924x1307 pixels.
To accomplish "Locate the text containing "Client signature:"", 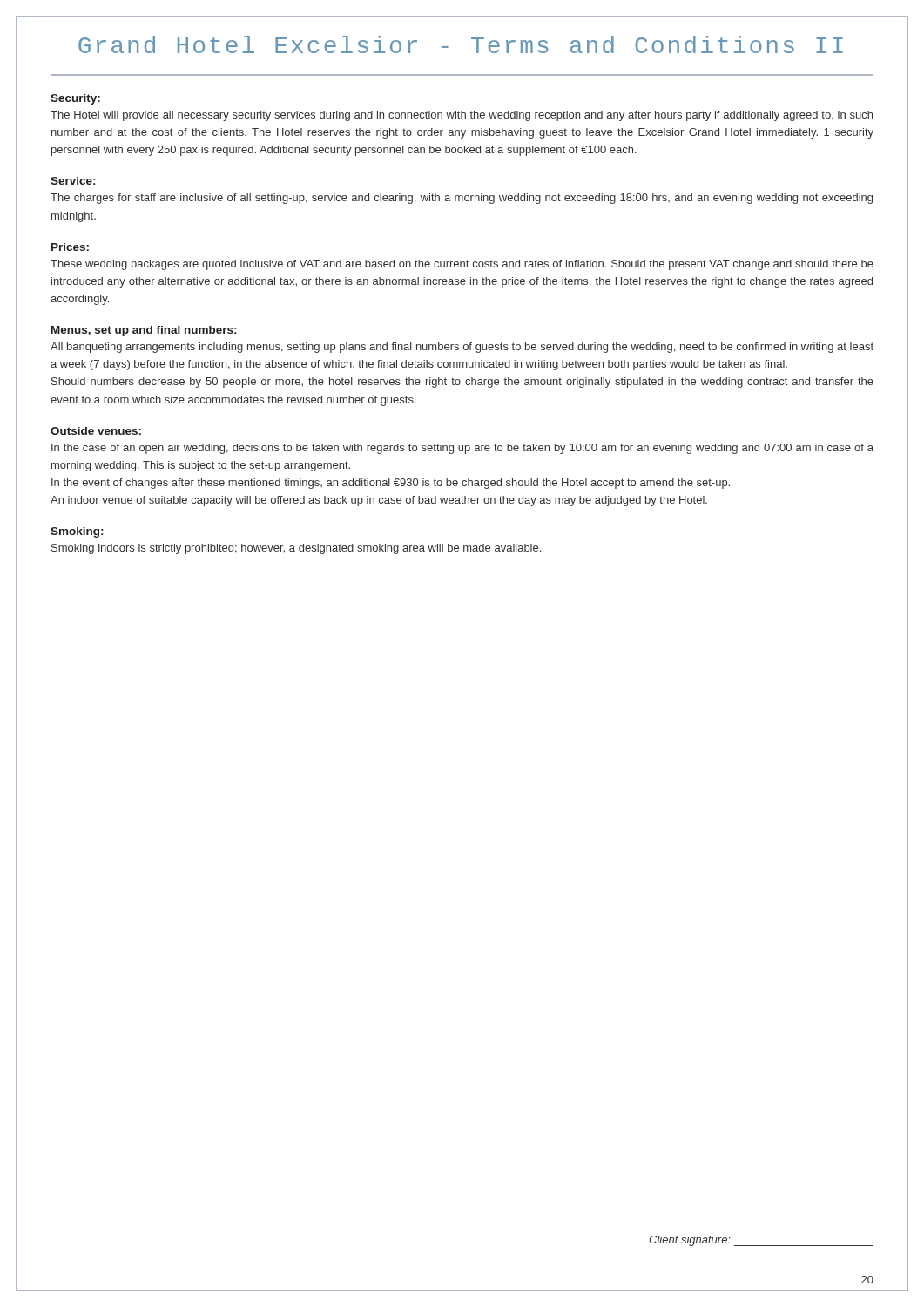I will pos(761,1239).
